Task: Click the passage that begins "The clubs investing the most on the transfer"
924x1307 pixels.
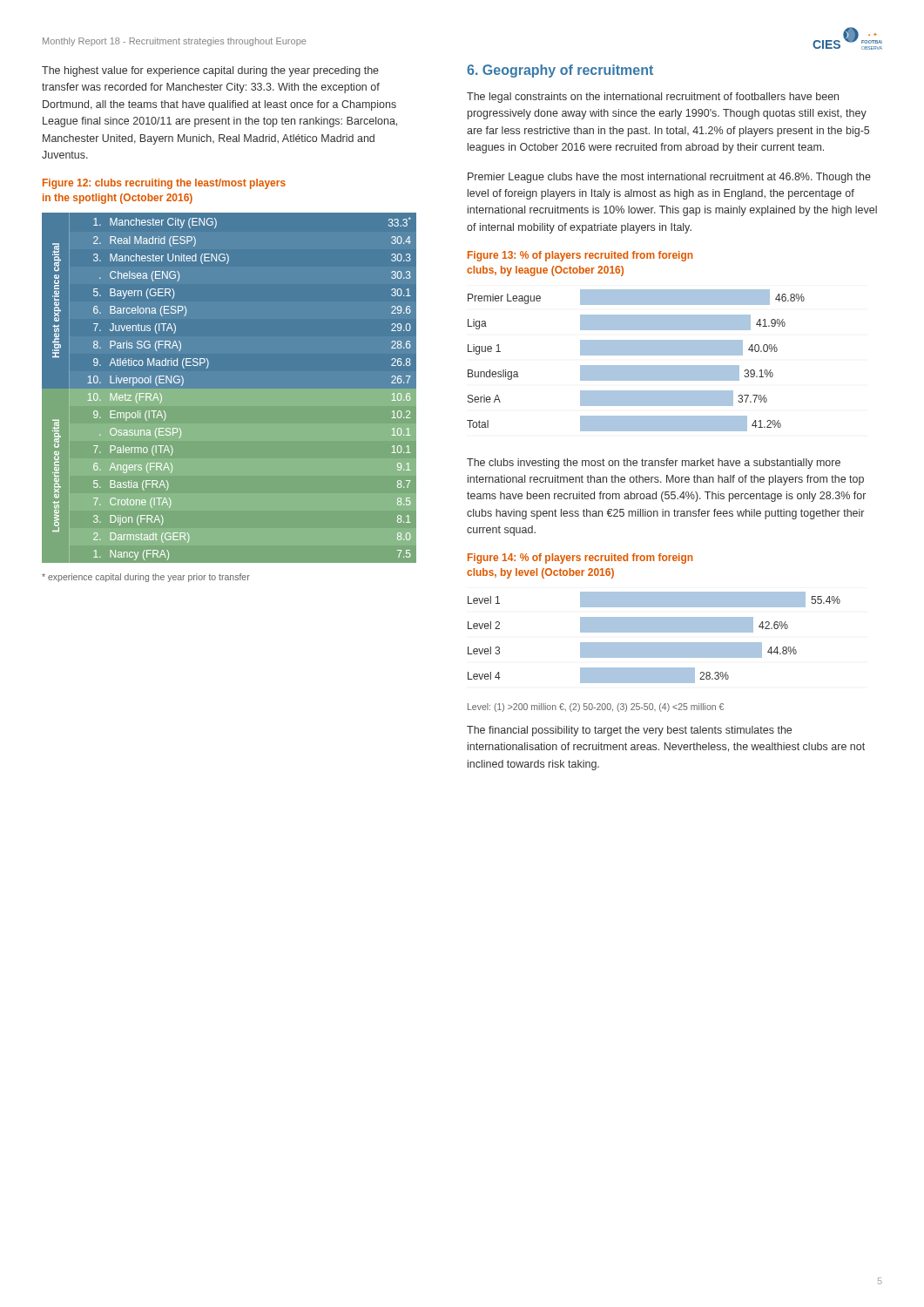Action: pos(666,496)
